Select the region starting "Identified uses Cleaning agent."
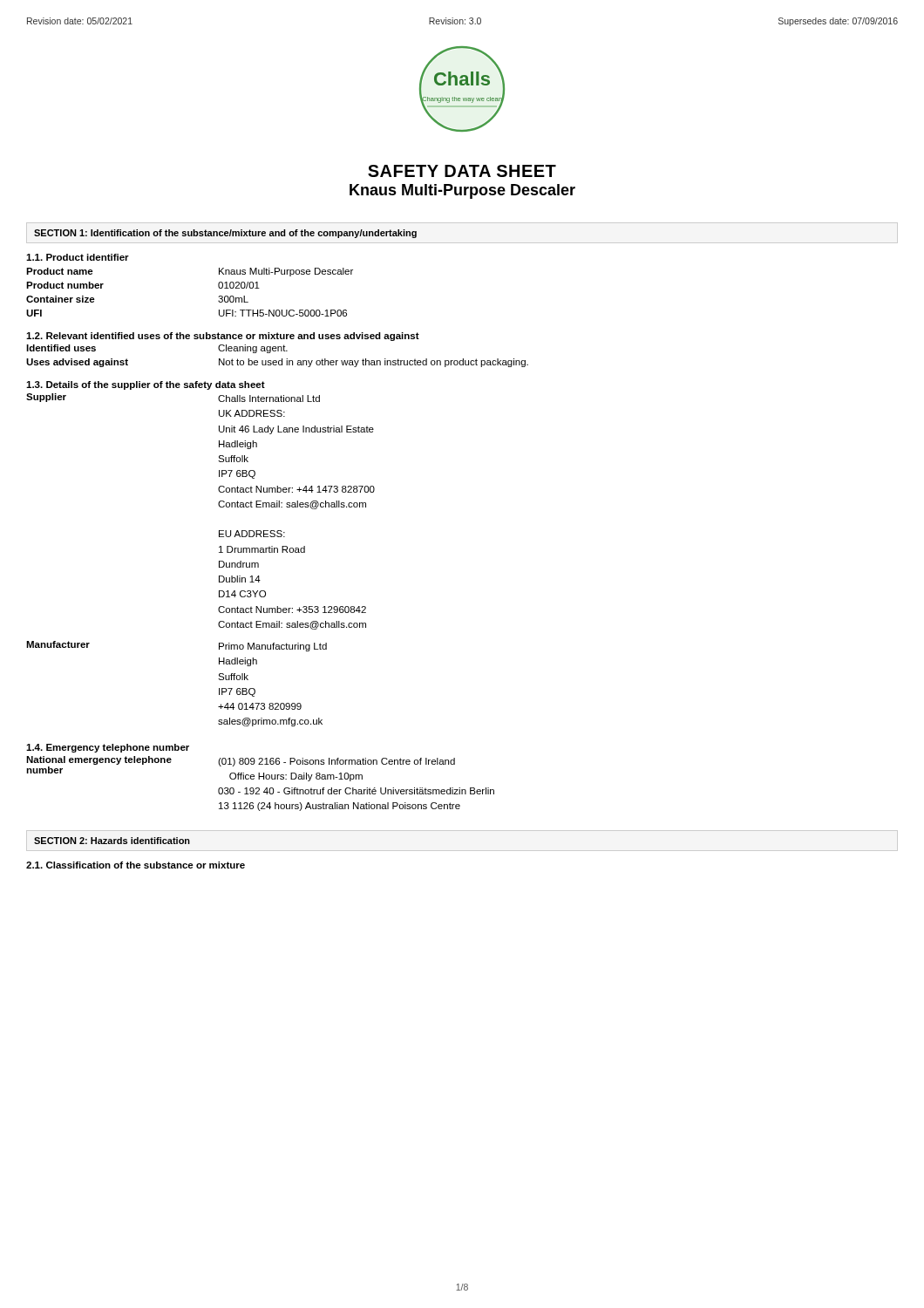Screen dimensions: 1308x924 tap(462, 348)
